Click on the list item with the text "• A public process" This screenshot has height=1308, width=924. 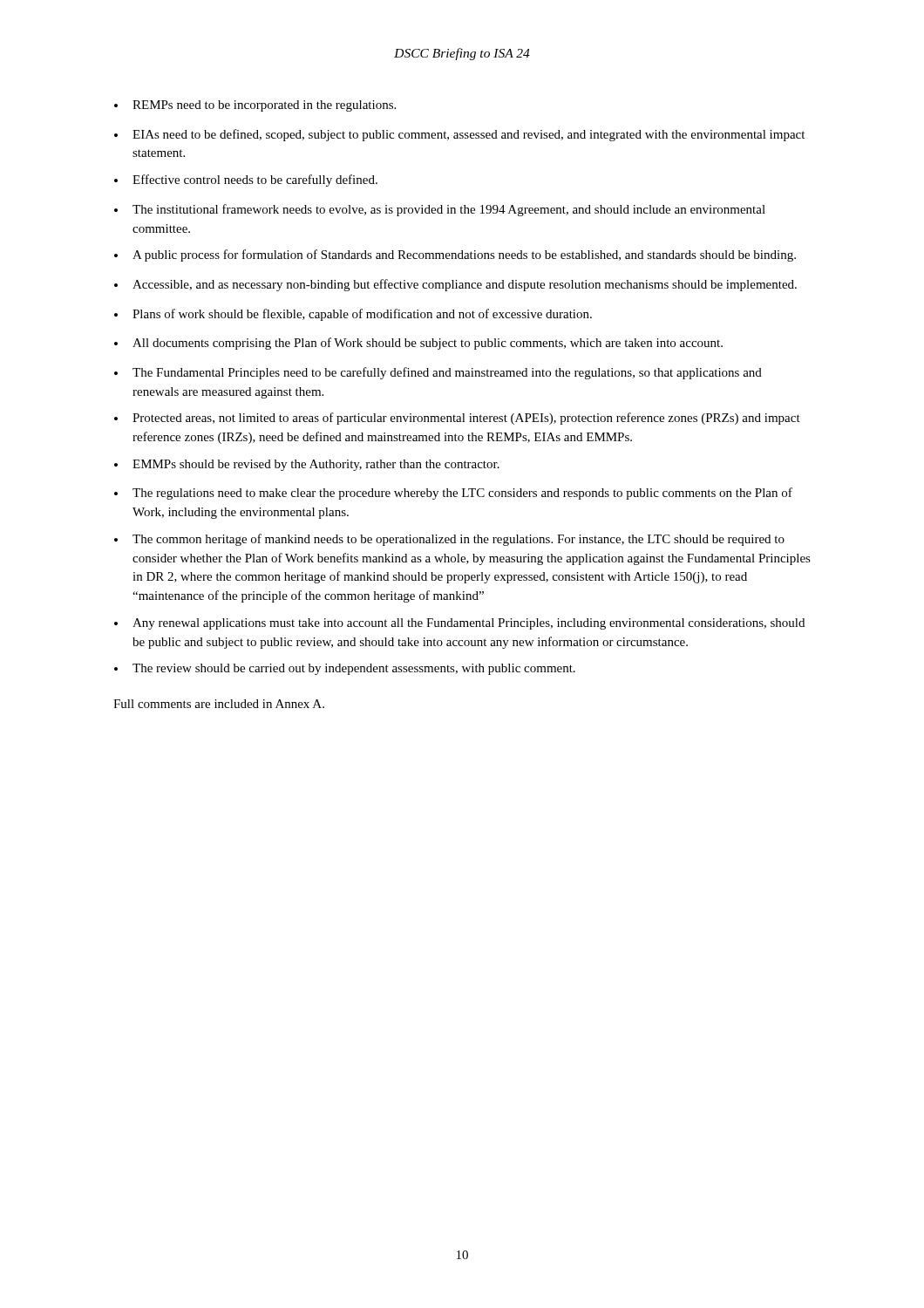pos(462,257)
